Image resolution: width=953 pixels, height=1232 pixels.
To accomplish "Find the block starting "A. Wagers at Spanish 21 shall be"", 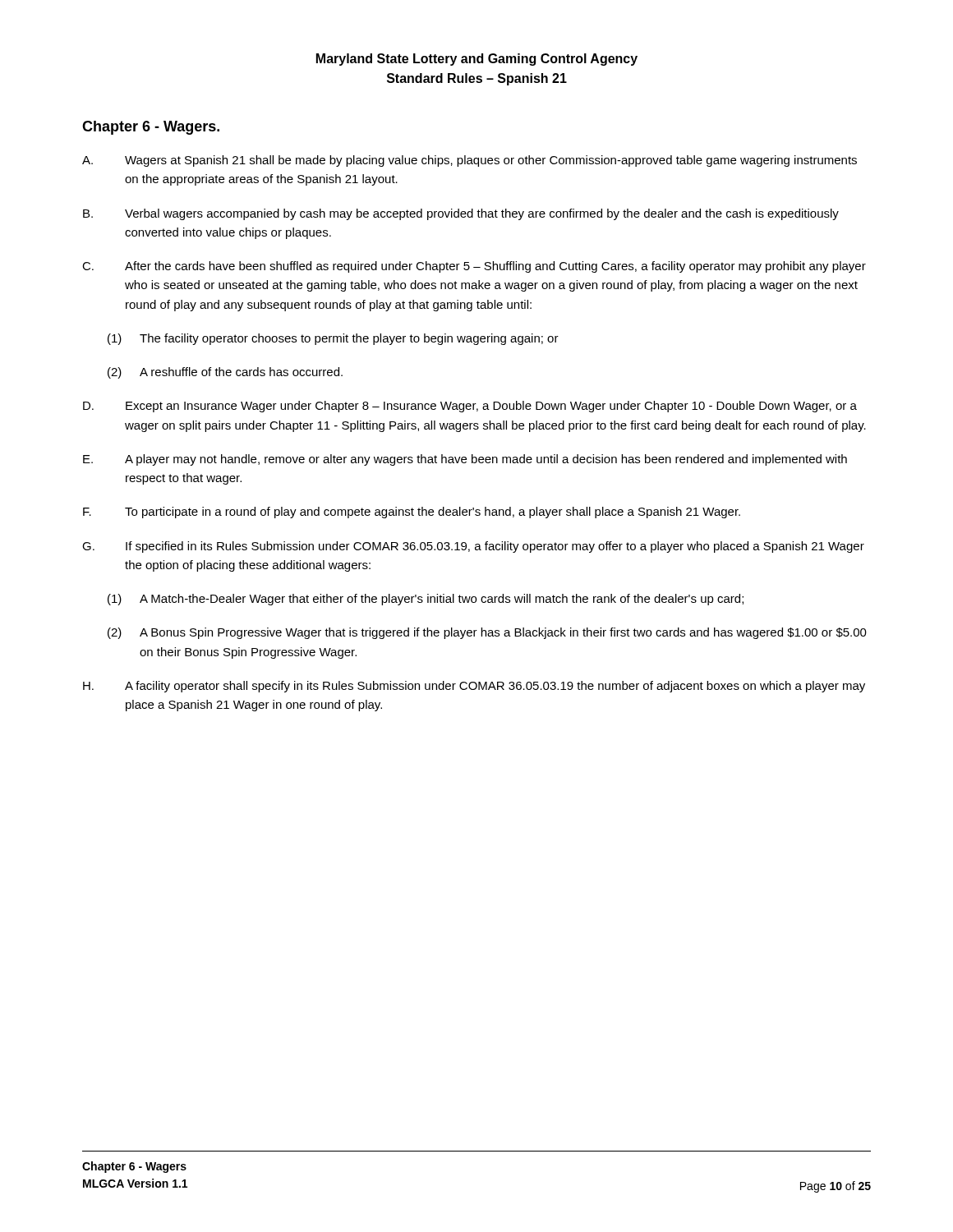I will pyautogui.click(x=476, y=169).
